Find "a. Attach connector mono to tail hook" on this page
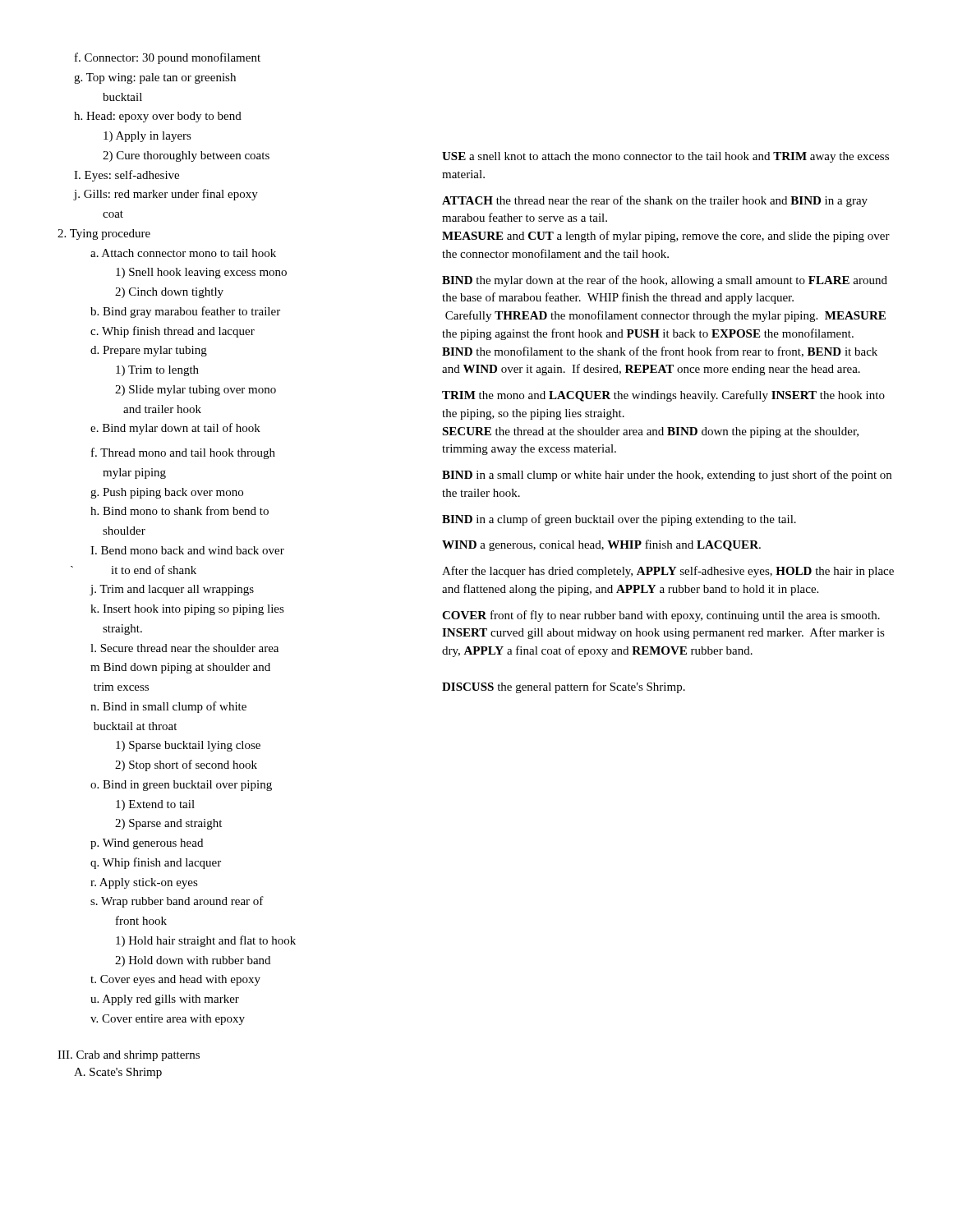This screenshot has width=953, height=1232. [x=183, y=253]
